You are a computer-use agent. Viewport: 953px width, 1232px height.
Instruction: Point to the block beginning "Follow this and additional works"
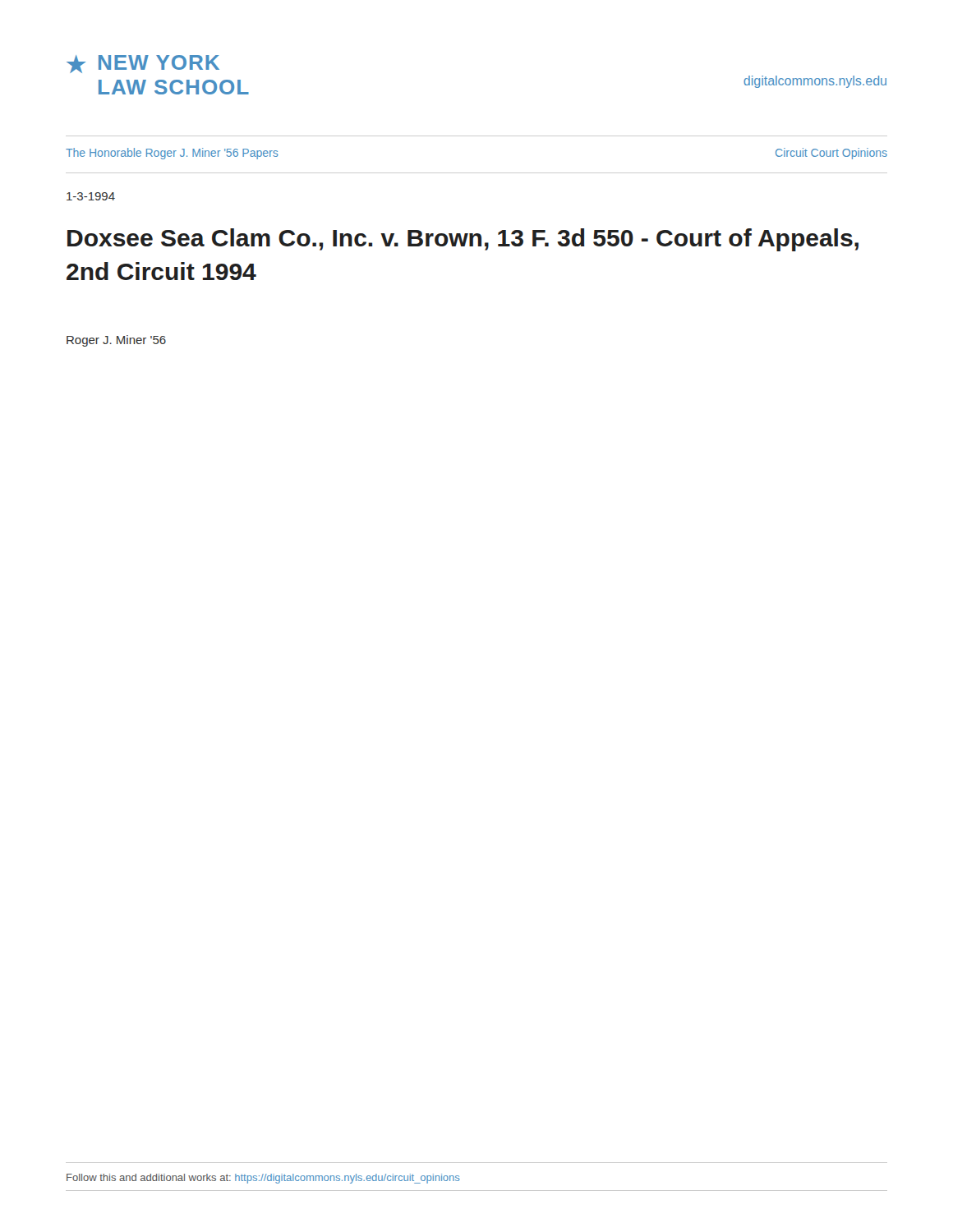coord(263,1177)
